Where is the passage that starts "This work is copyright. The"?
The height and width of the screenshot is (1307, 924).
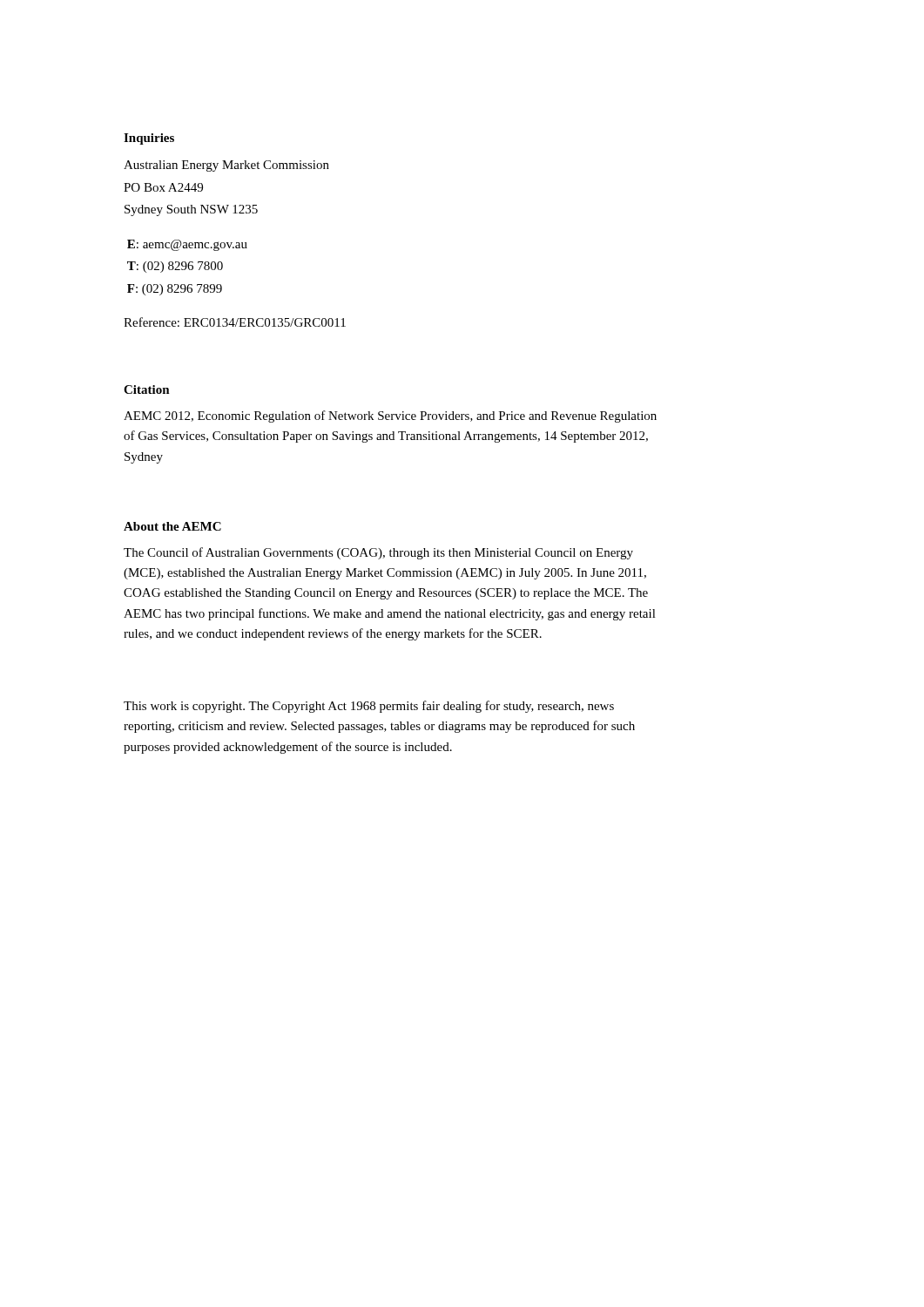pos(379,726)
